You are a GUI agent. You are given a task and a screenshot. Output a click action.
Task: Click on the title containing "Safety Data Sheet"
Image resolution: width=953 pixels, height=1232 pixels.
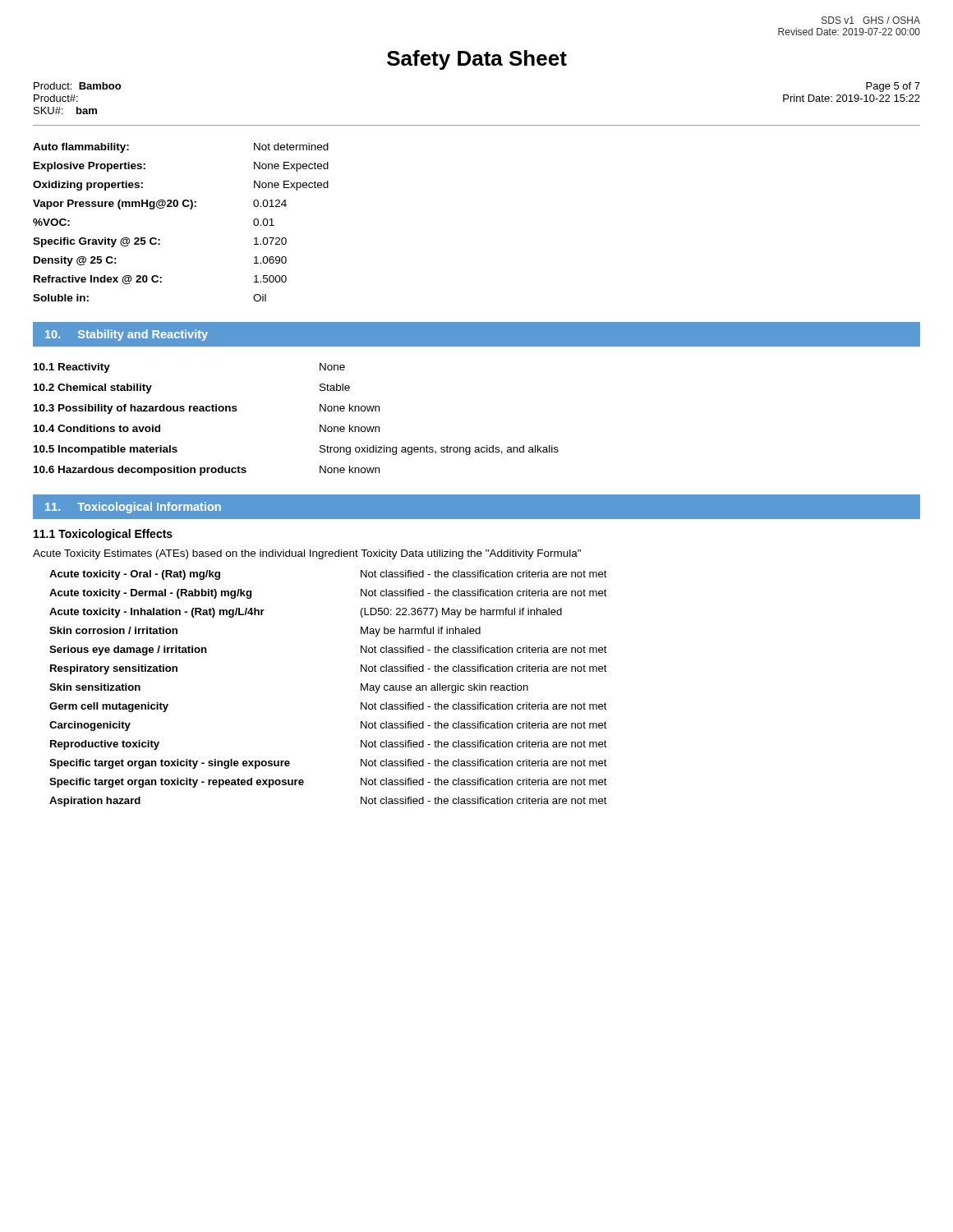point(476,58)
